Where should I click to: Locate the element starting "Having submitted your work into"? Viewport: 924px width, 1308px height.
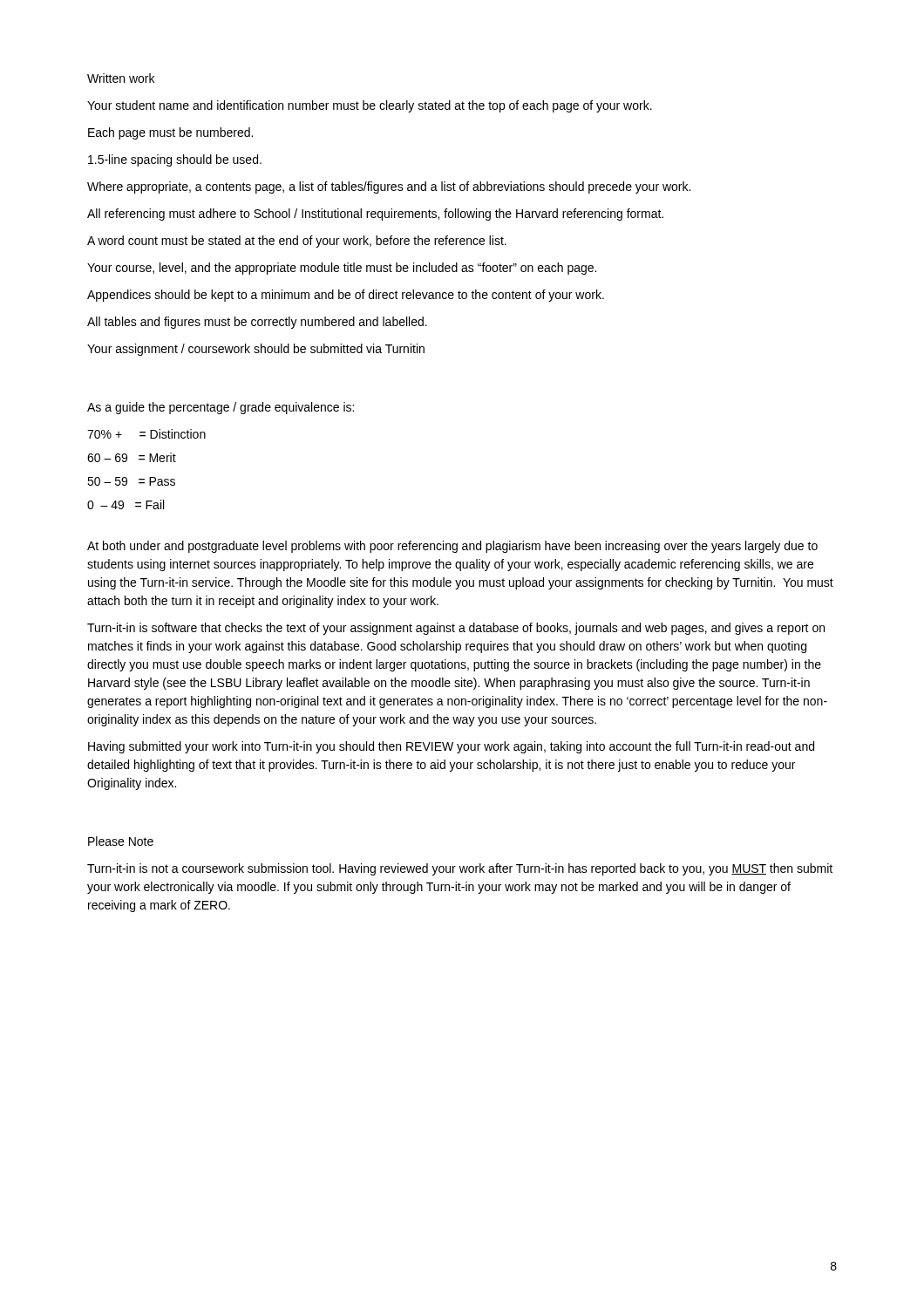tap(451, 765)
